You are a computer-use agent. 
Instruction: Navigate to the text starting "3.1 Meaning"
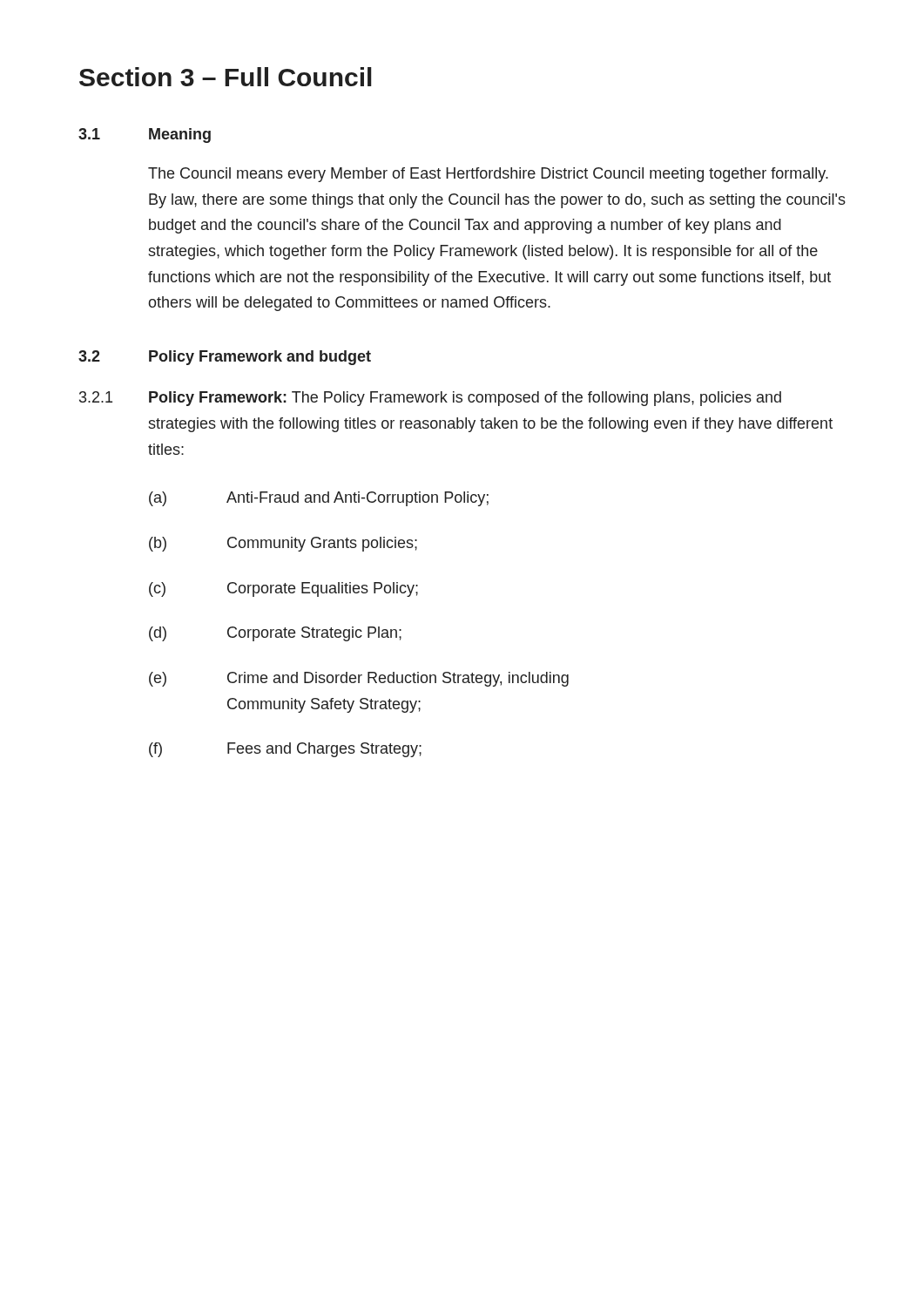point(145,135)
